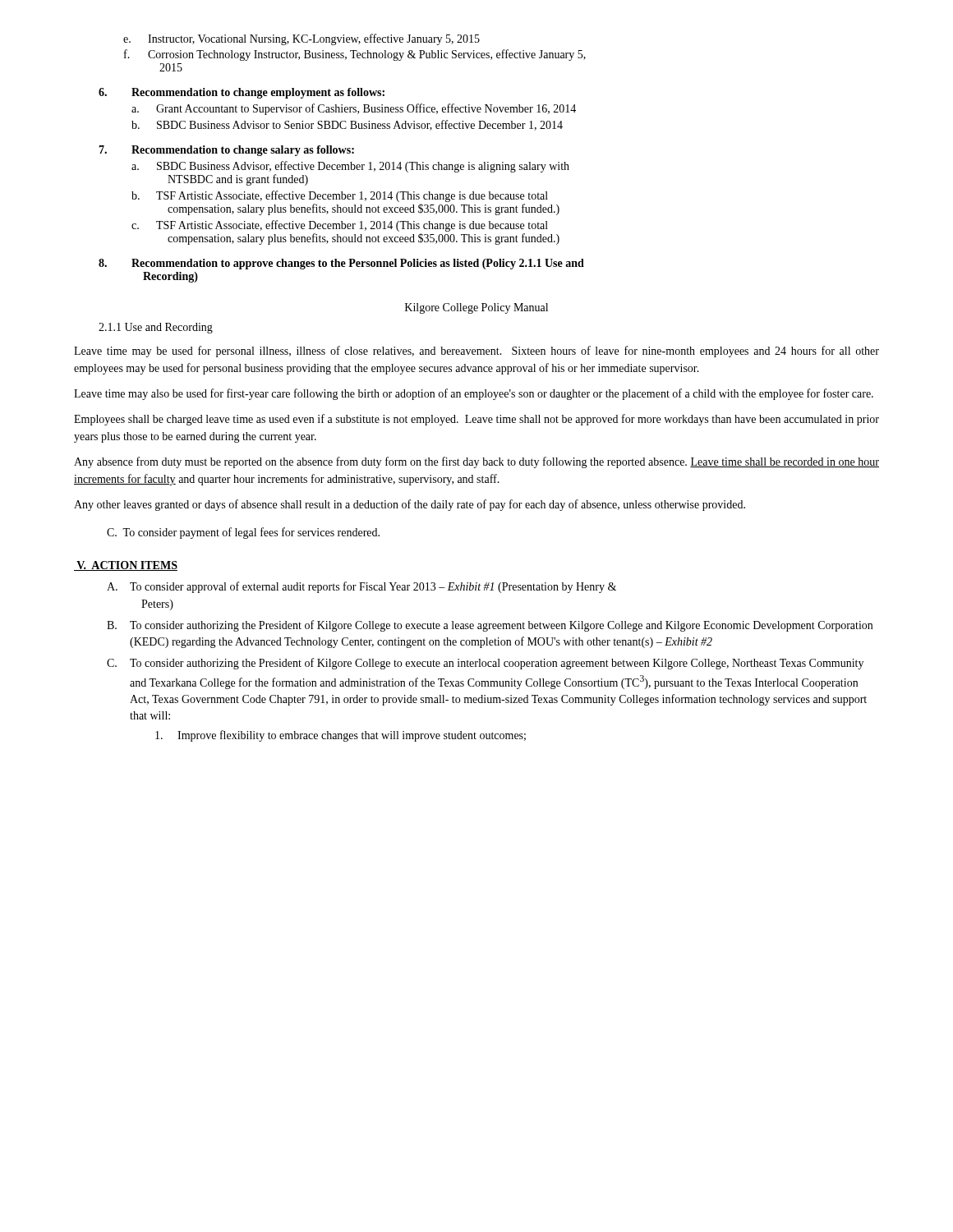Click on the list item containing "B. To consider authorizing the President of Kilgore"
This screenshot has height=1232, width=953.
[493, 634]
